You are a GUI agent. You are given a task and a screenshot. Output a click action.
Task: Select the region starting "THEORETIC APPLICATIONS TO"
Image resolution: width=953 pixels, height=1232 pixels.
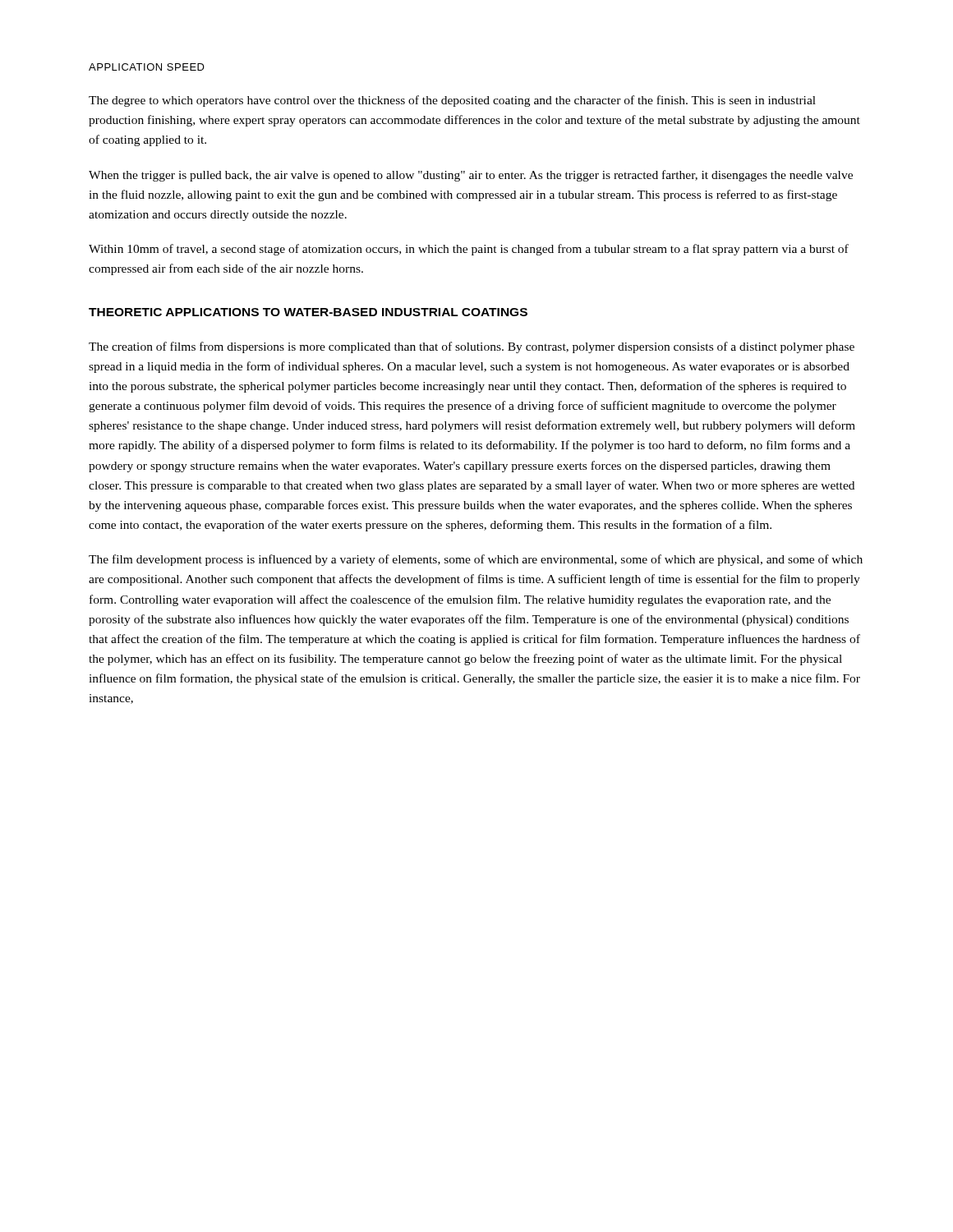pyautogui.click(x=308, y=311)
